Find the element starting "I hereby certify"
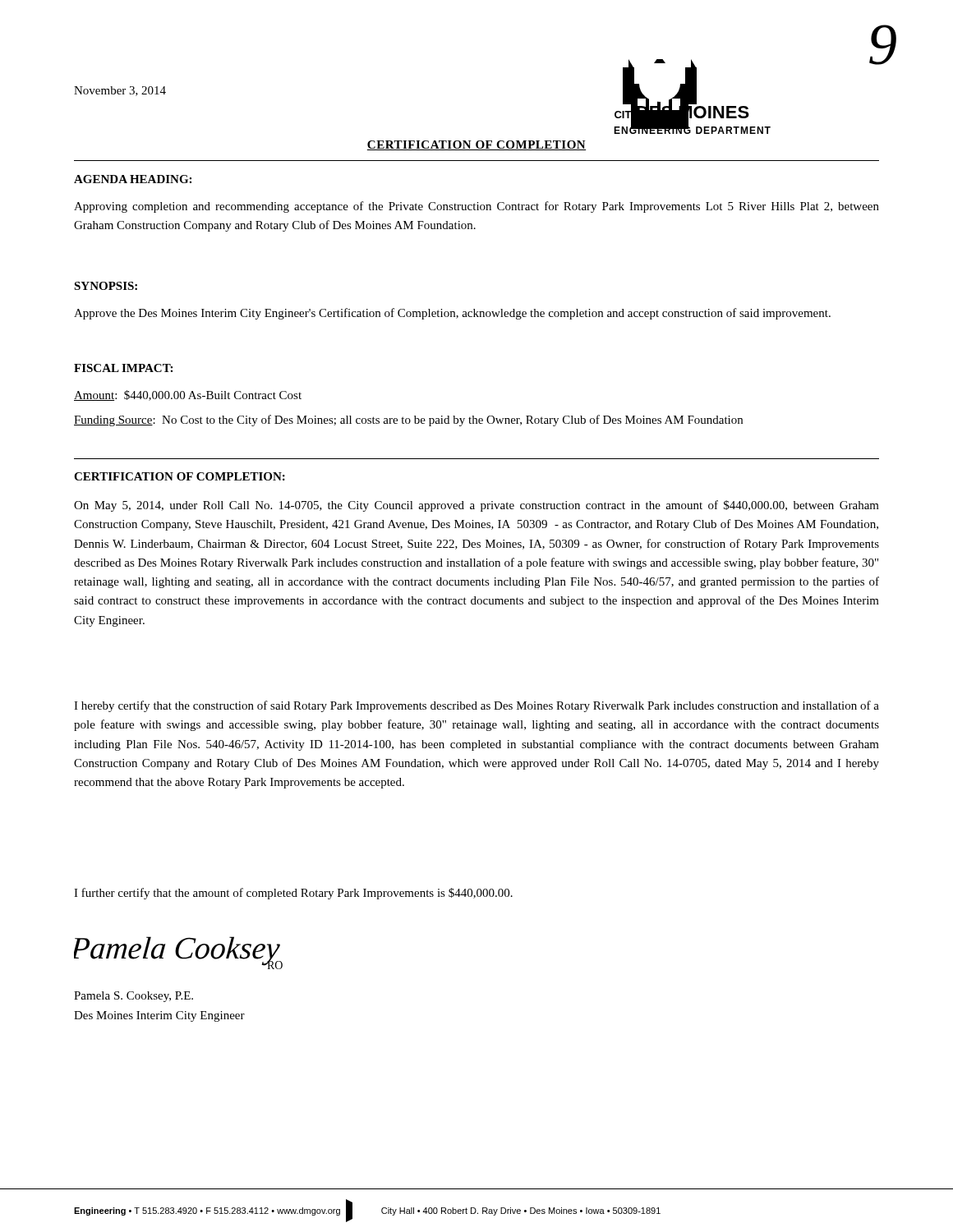This screenshot has height=1232, width=953. [476, 744]
